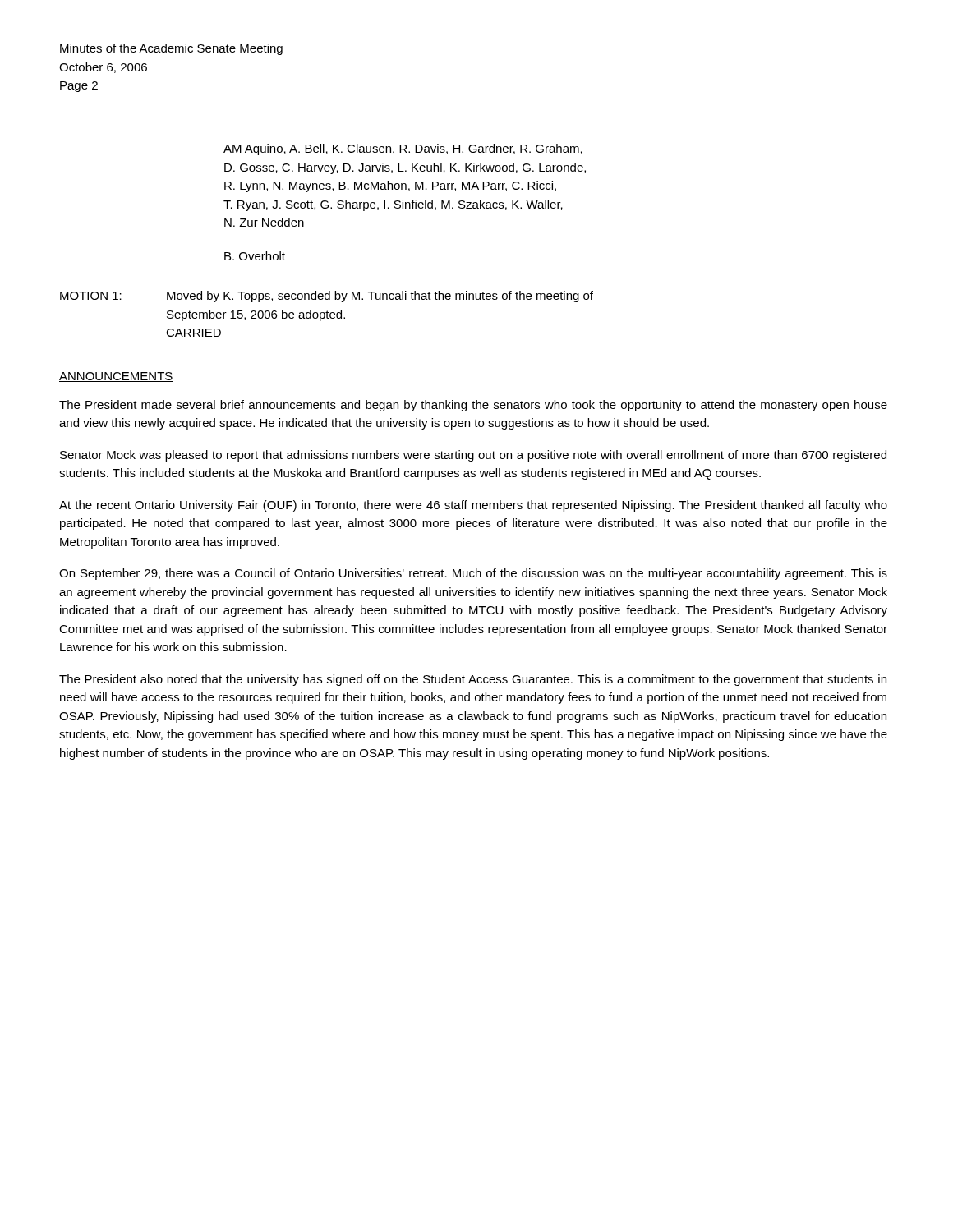Viewport: 953px width, 1232px height.
Task: Click on the text block containing "On September 29, there was a Council"
Action: [473, 610]
